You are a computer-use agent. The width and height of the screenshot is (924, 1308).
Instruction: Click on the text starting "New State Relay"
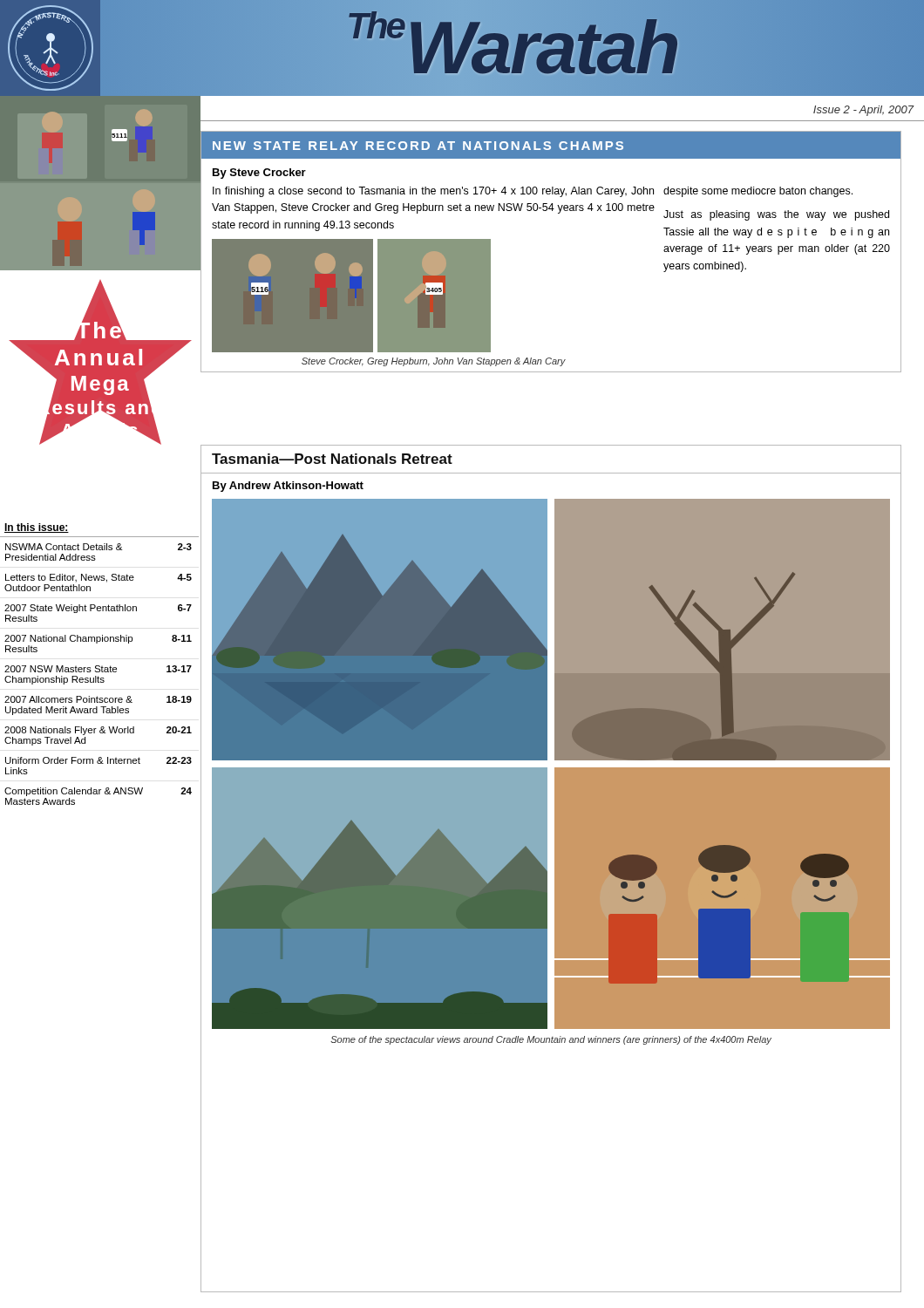(x=551, y=252)
